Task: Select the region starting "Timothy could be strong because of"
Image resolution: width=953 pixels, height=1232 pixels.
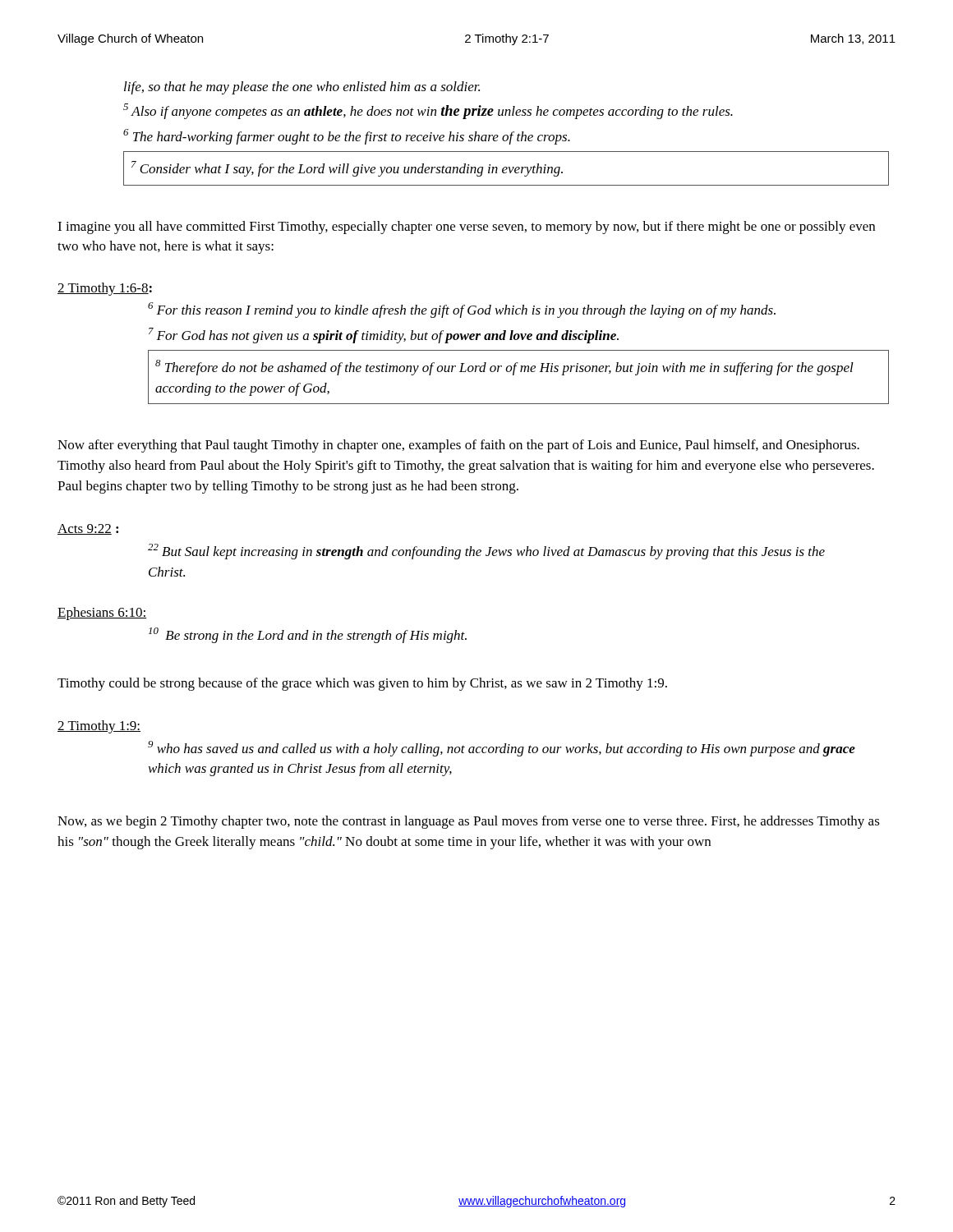Action: tap(363, 683)
